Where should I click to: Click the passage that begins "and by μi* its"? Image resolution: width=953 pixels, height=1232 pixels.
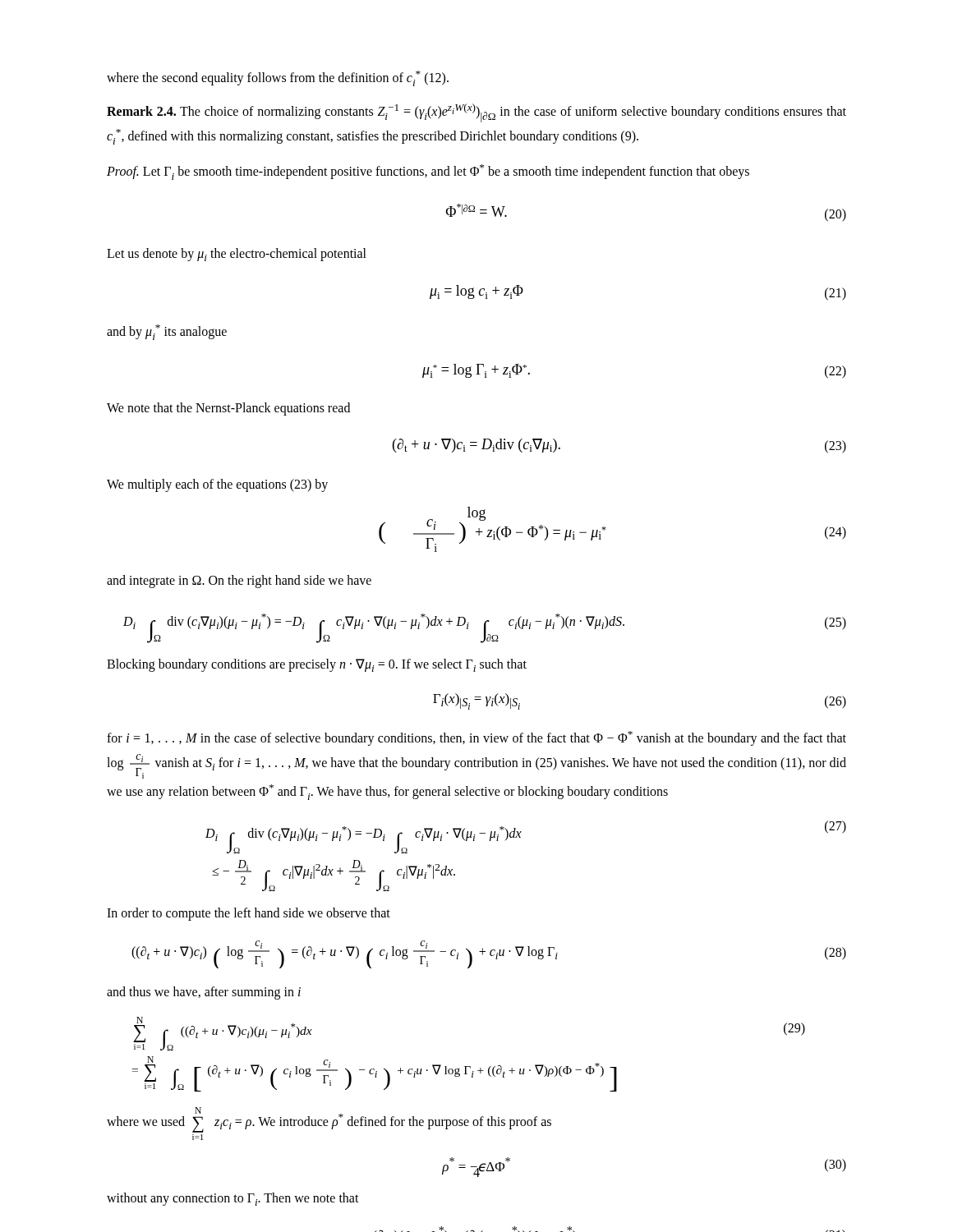(167, 332)
